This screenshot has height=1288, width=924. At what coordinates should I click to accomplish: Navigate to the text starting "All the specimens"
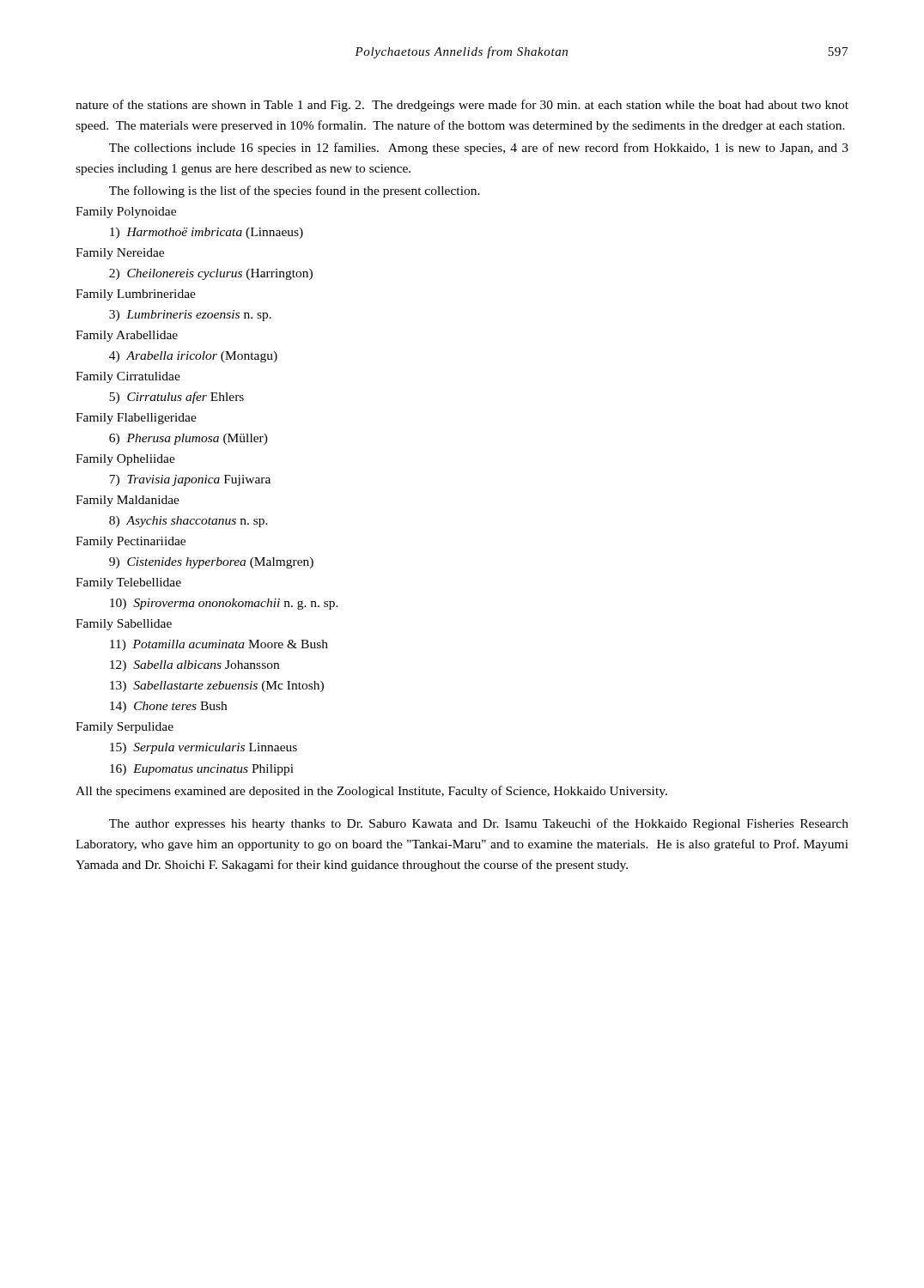462,790
